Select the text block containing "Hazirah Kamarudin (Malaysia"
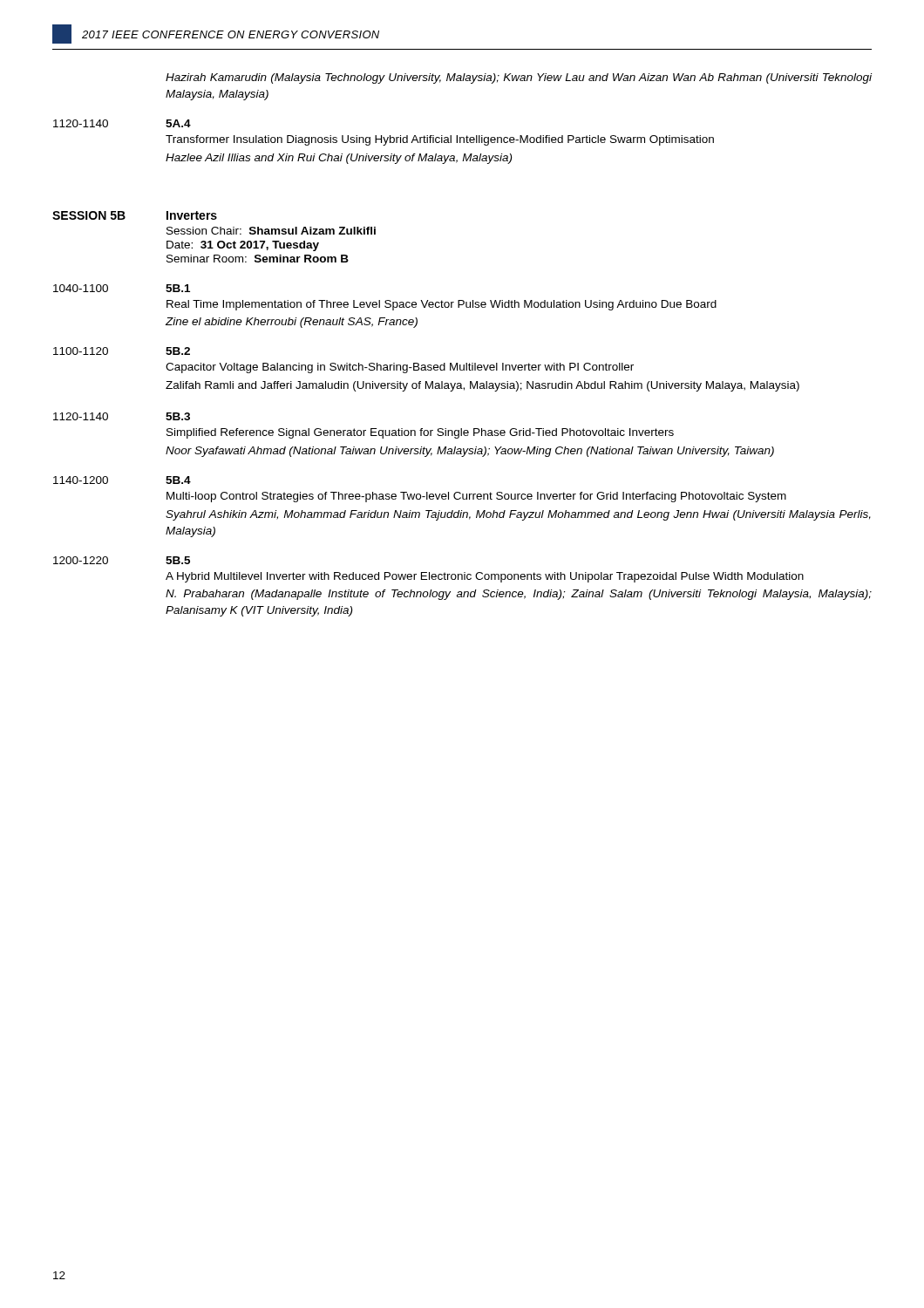 point(519,85)
